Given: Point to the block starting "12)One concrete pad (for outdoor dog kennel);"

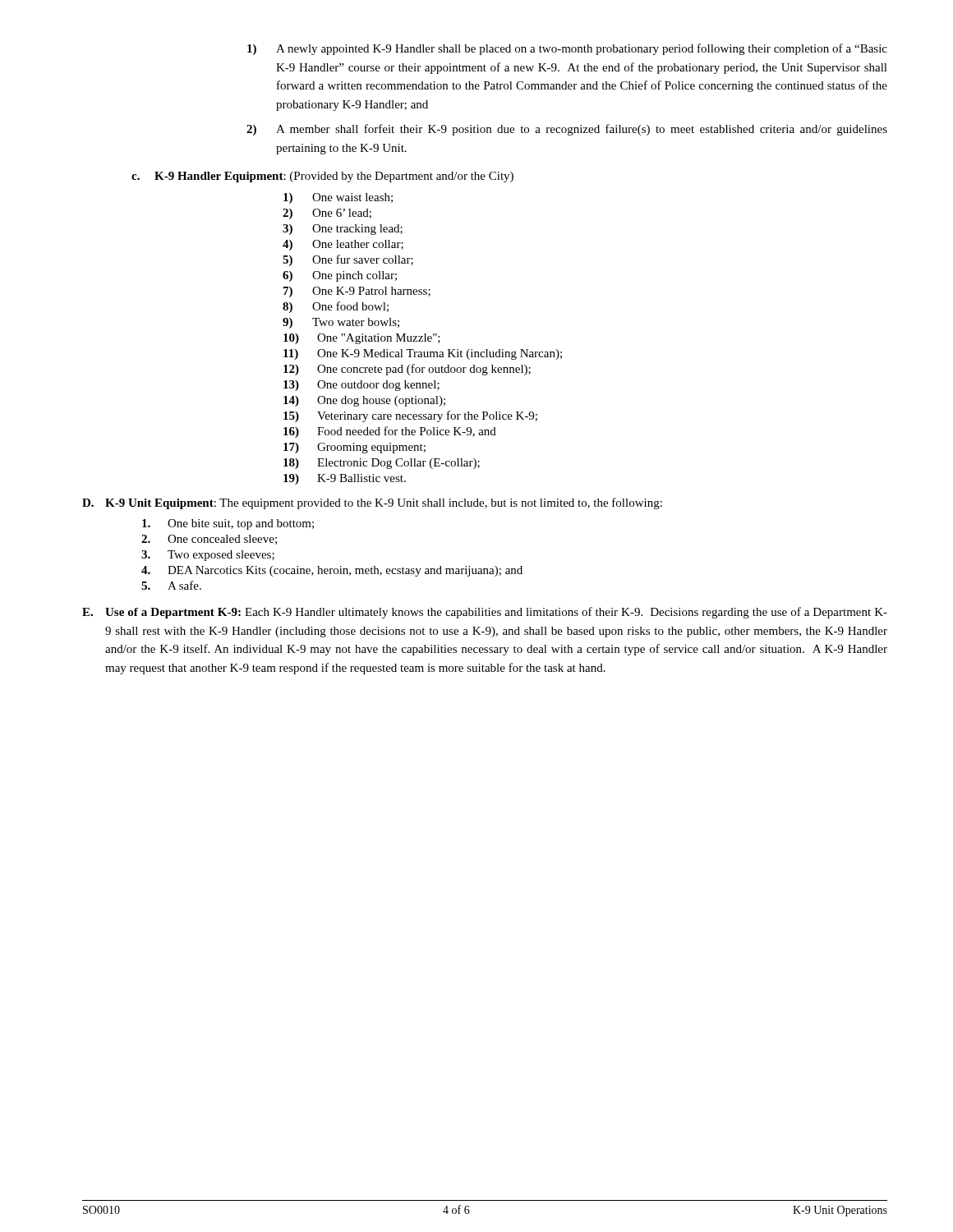Looking at the screenshot, I should pyautogui.click(x=407, y=370).
